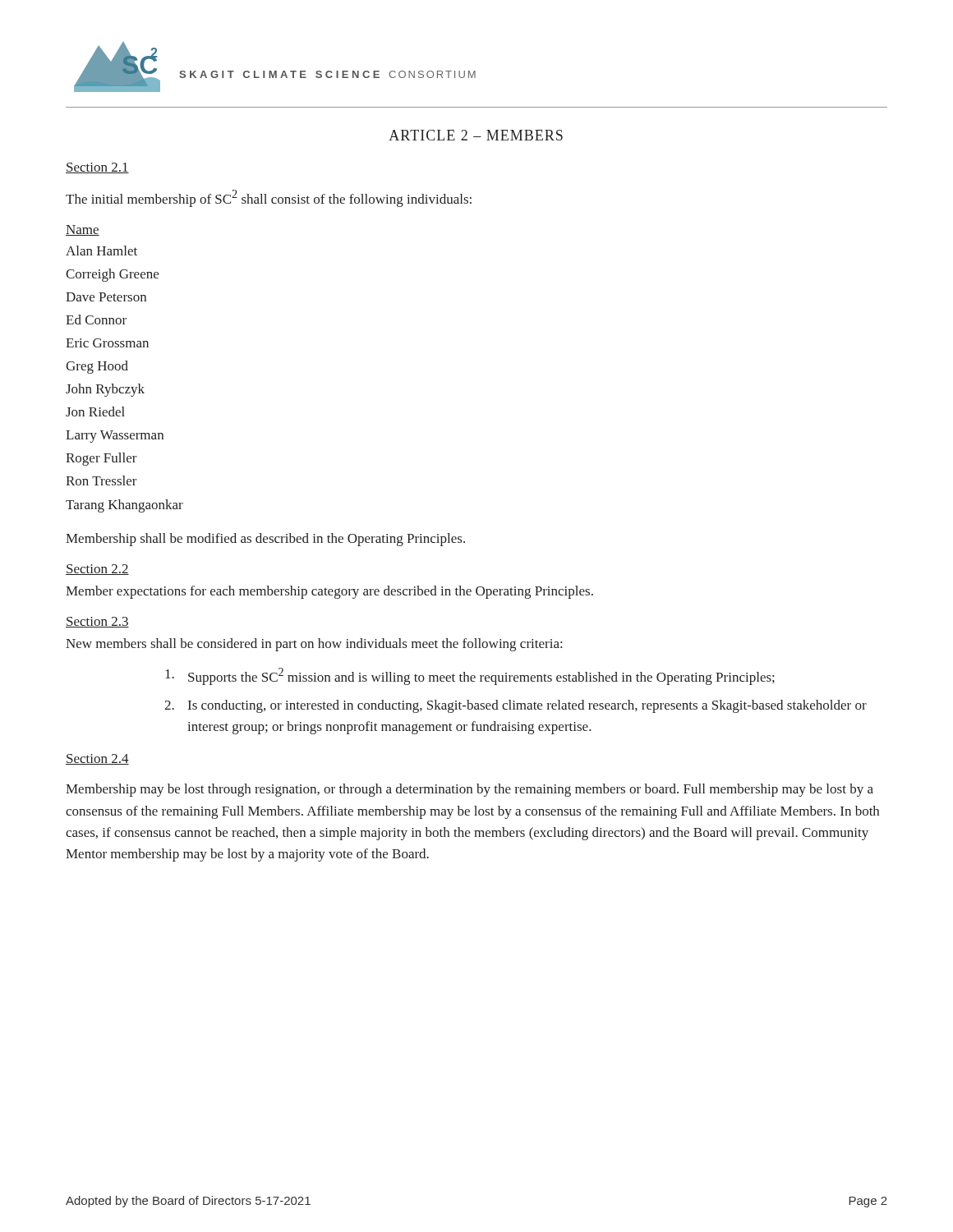Find "Section 2.3" on this page

(97, 622)
